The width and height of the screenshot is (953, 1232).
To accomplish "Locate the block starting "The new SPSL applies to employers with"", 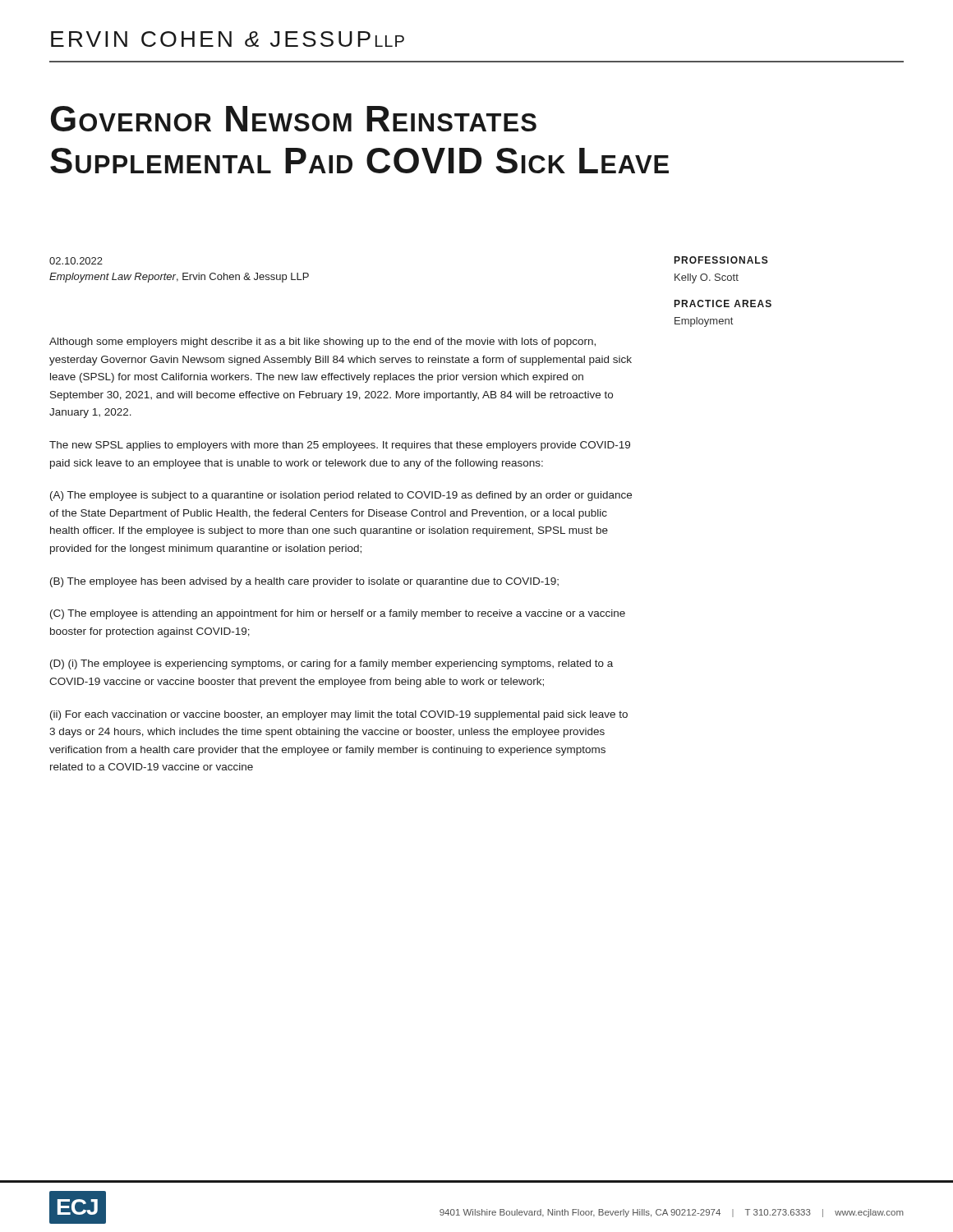I will coord(340,454).
